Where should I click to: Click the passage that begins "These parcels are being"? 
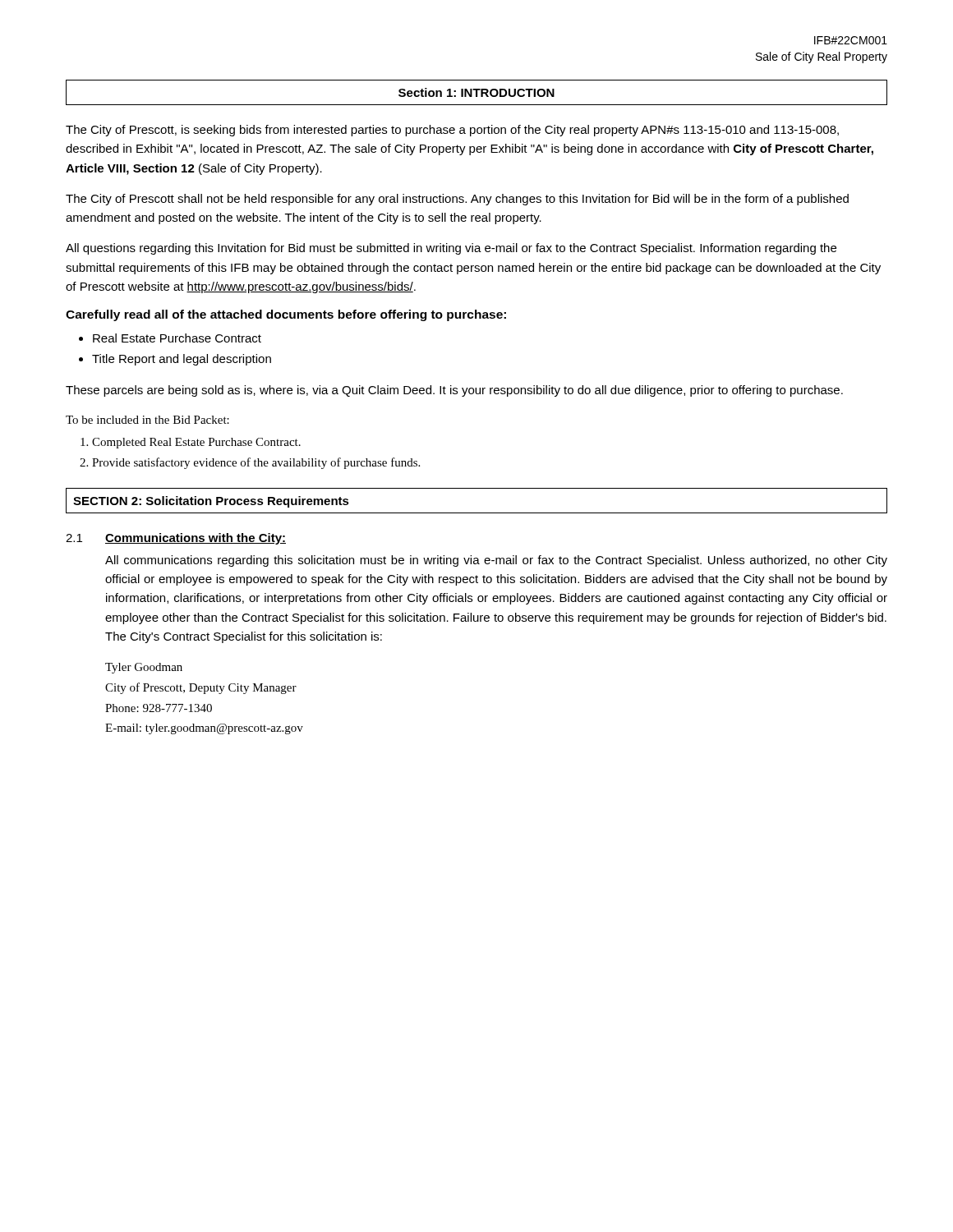coord(455,389)
